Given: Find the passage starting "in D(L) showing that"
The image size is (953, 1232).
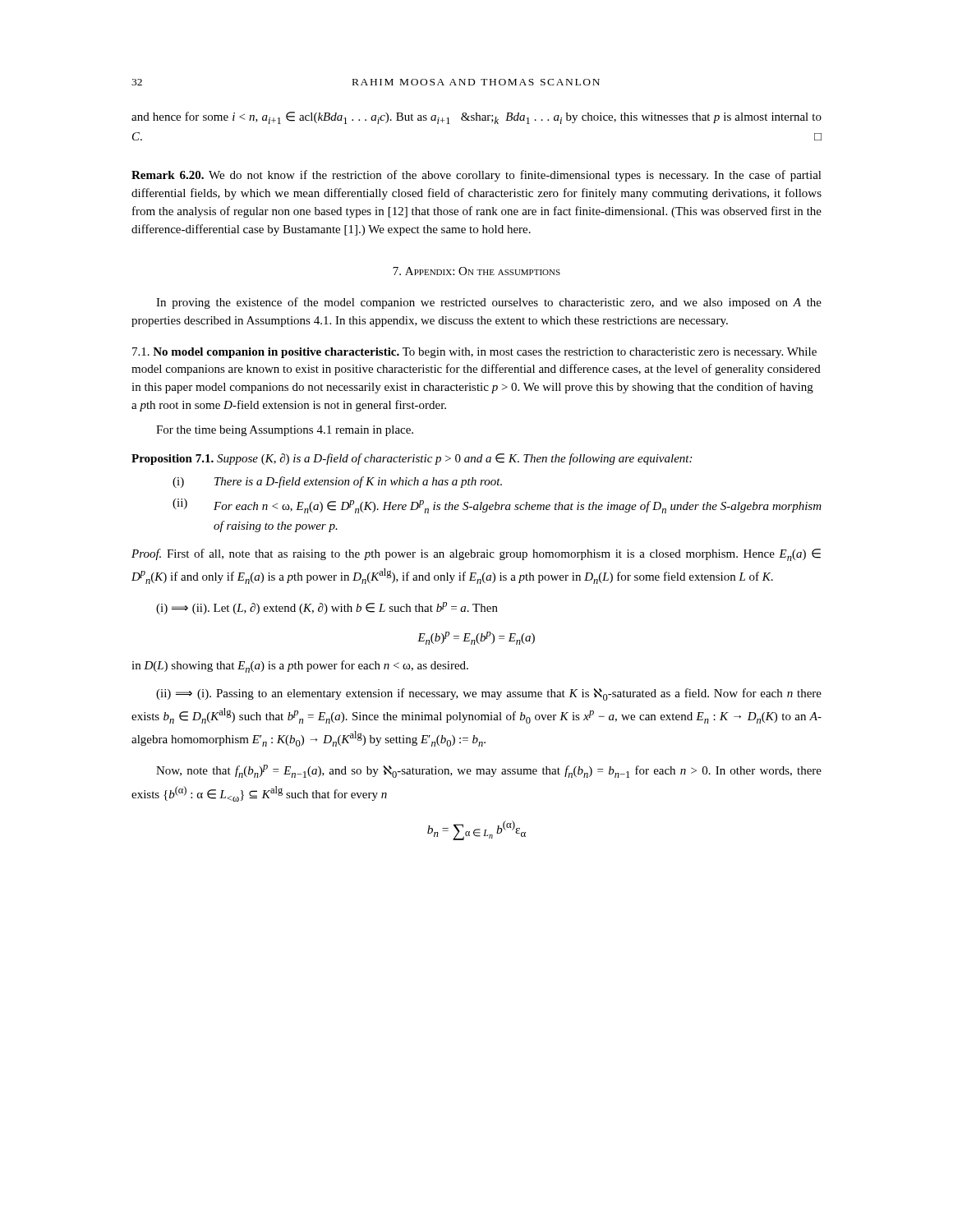Looking at the screenshot, I should click(x=300, y=667).
